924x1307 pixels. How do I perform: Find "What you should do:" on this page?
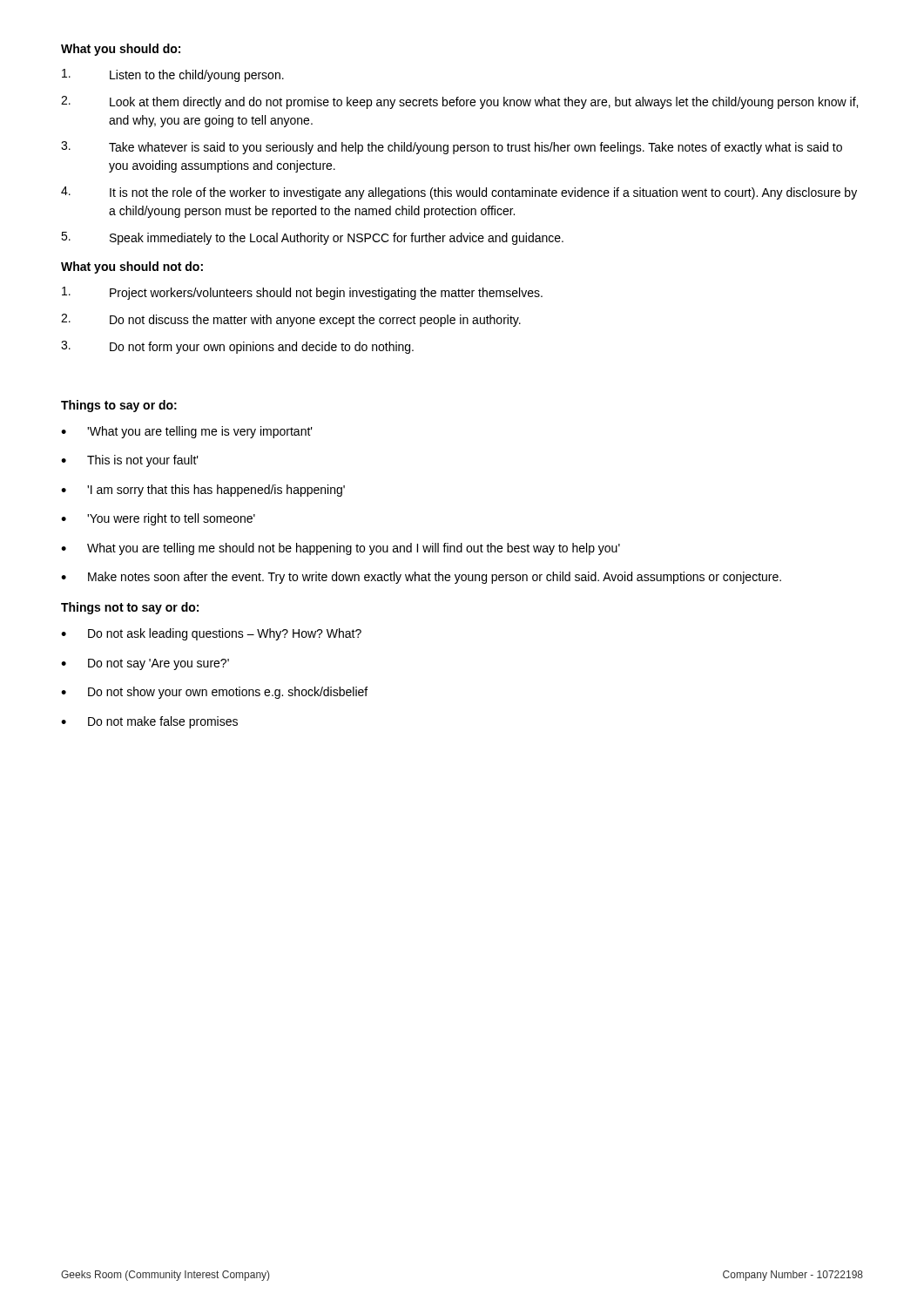point(121,49)
